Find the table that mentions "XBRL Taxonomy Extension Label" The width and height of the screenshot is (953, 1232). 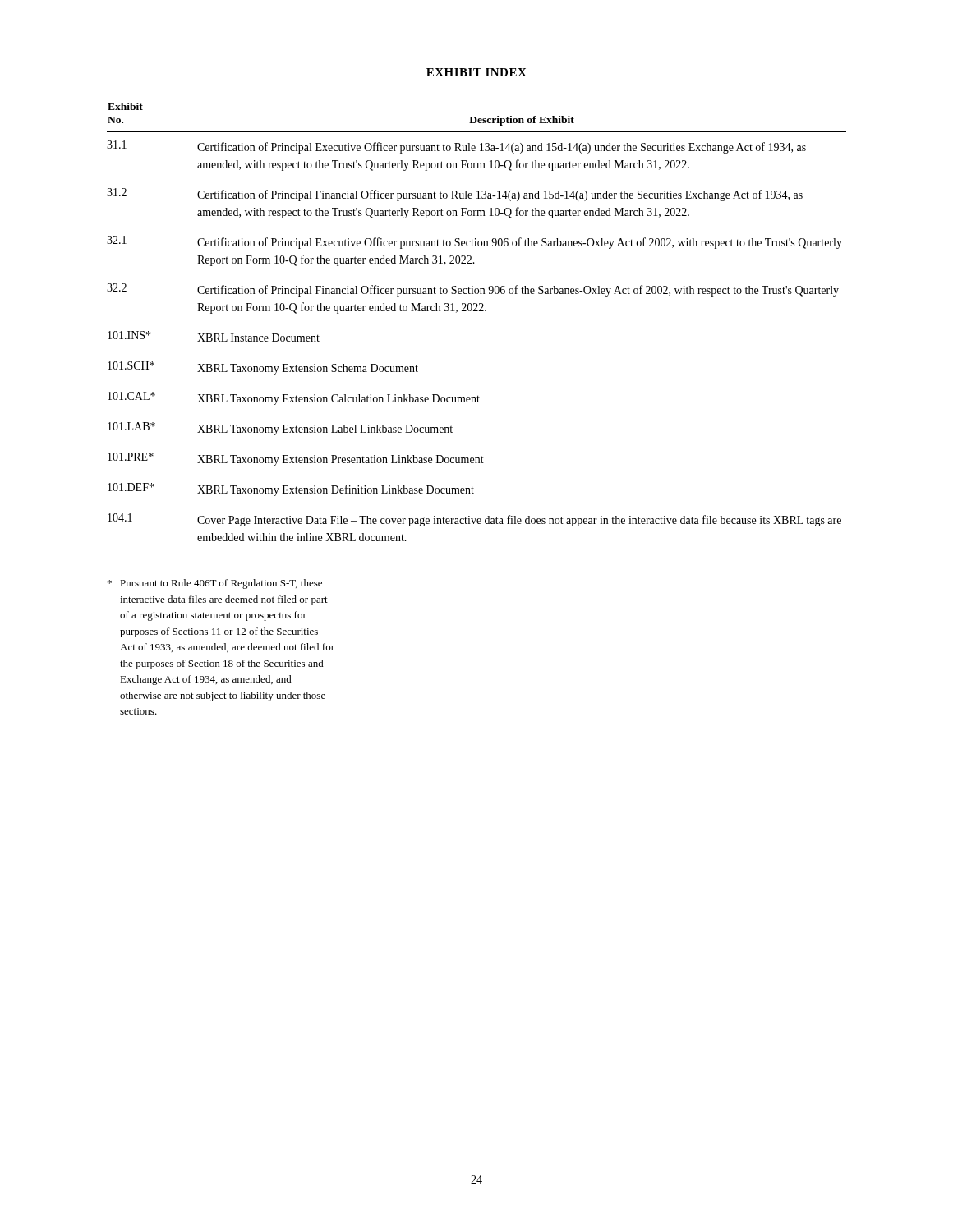point(476,326)
